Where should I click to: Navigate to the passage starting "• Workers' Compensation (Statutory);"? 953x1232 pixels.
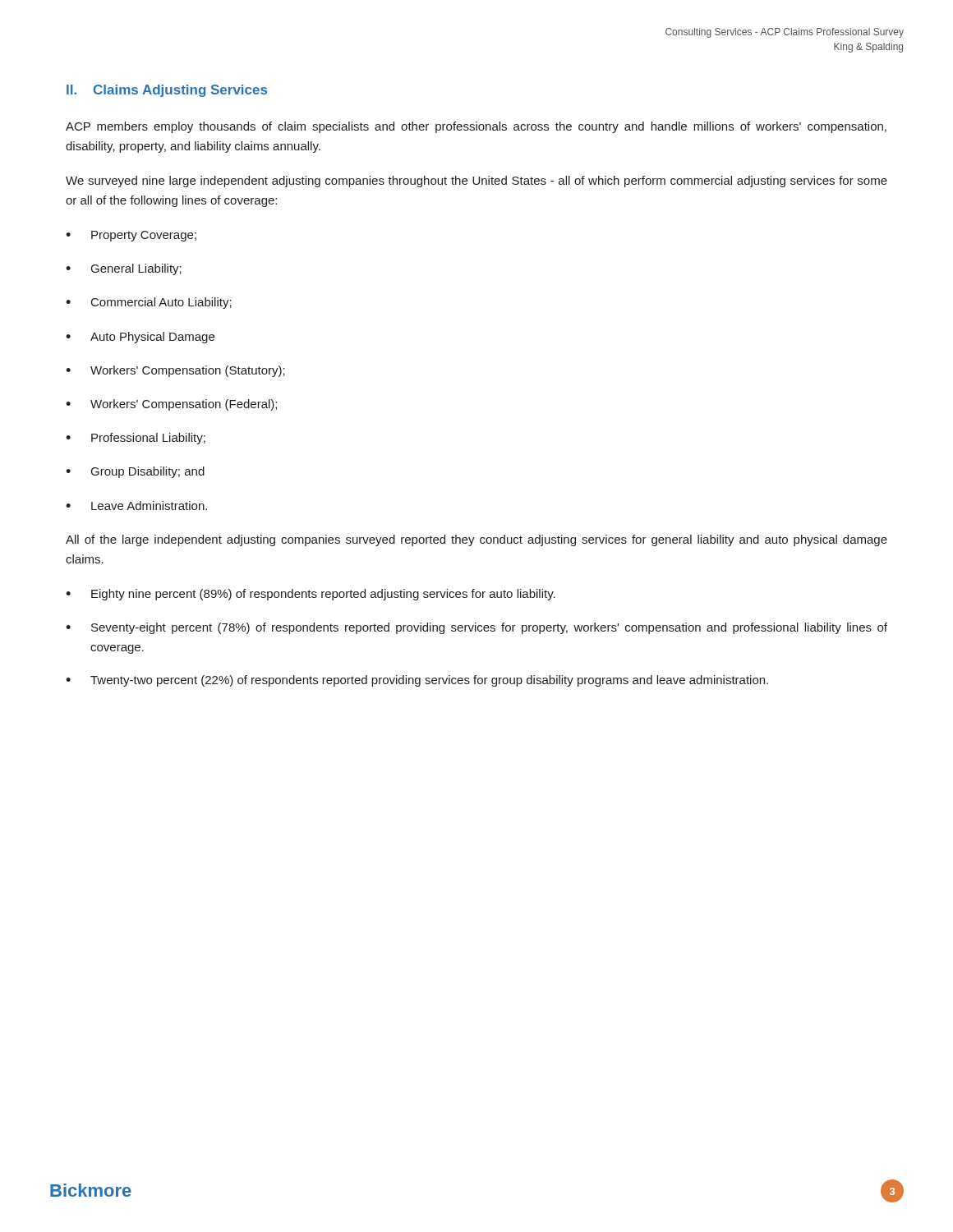pyautogui.click(x=175, y=371)
